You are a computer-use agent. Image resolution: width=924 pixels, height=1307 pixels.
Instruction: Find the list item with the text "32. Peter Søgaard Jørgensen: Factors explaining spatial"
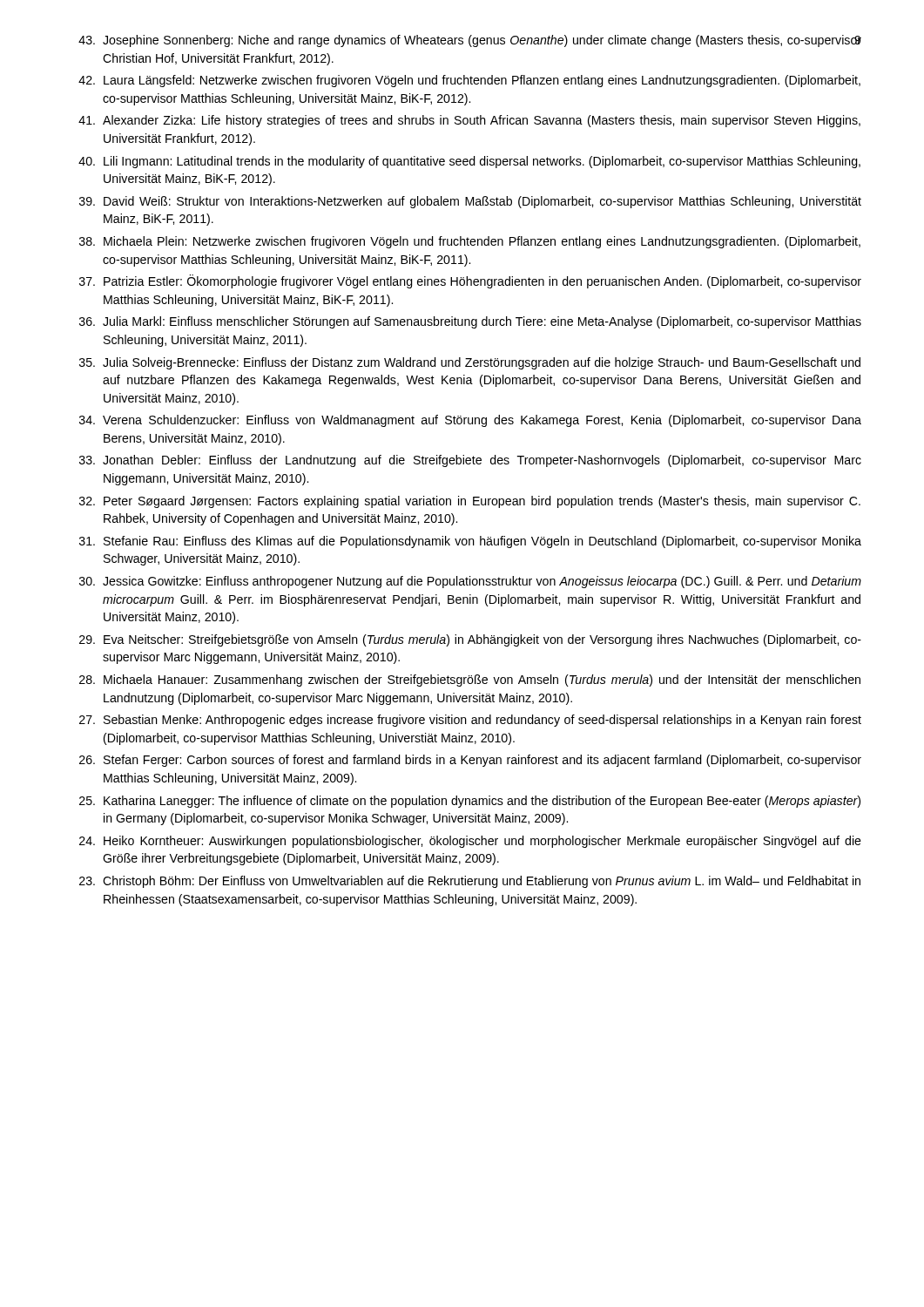click(462, 510)
